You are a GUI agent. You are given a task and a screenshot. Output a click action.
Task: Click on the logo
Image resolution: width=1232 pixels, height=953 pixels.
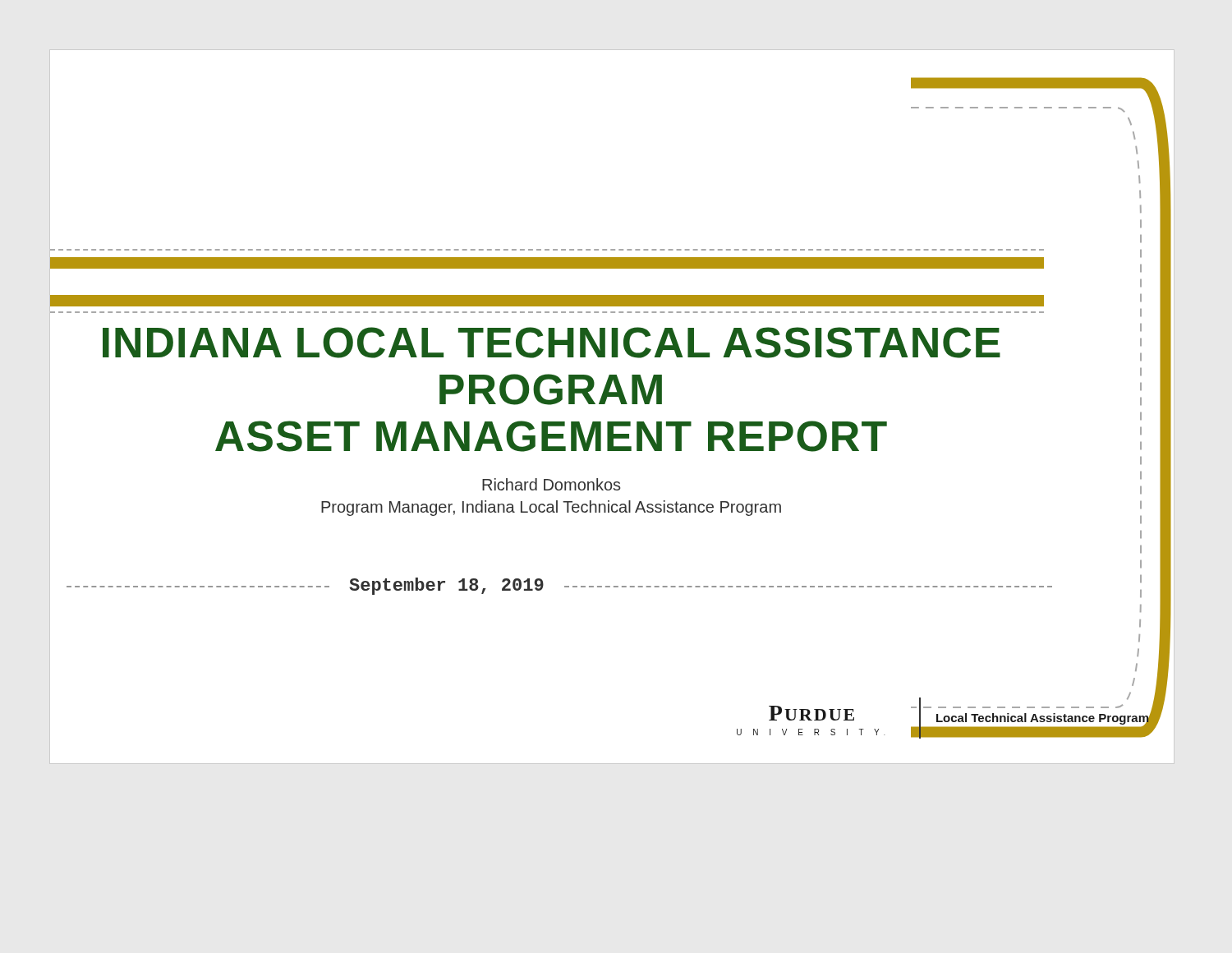point(943,718)
